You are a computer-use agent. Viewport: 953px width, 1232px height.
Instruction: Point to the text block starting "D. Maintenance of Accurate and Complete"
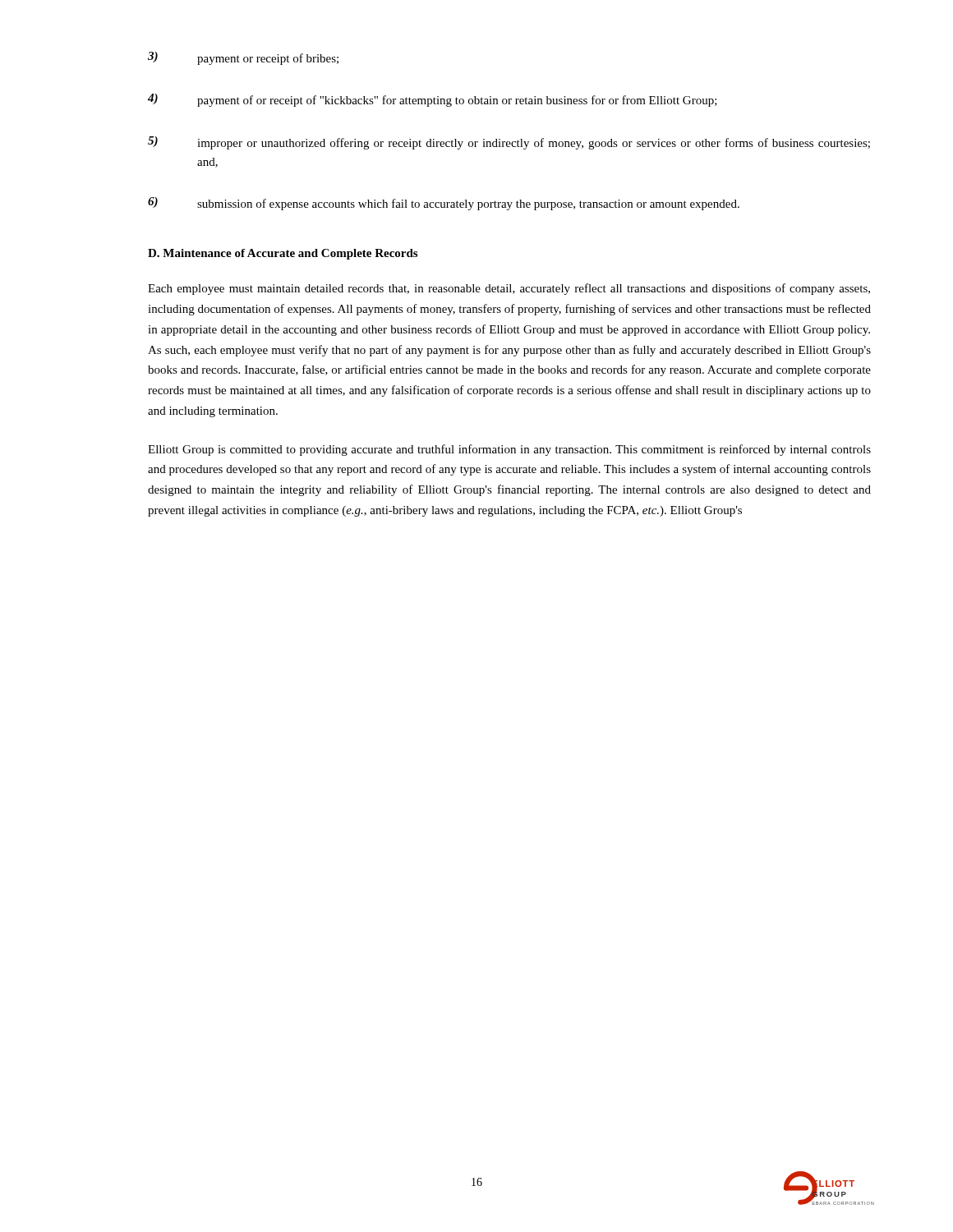coord(283,253)
